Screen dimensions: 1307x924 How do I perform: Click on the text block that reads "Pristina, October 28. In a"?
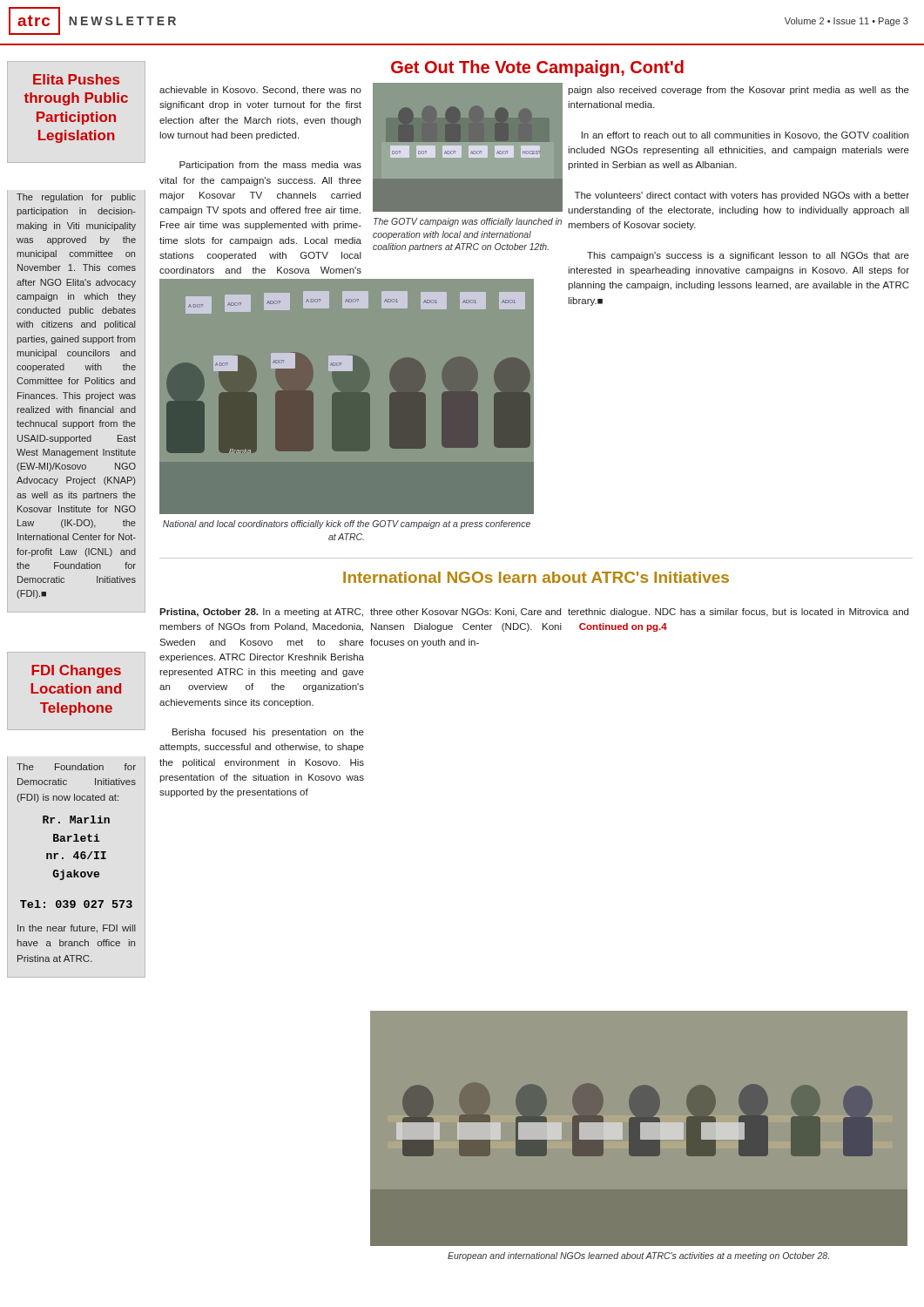tap(262, 702)
